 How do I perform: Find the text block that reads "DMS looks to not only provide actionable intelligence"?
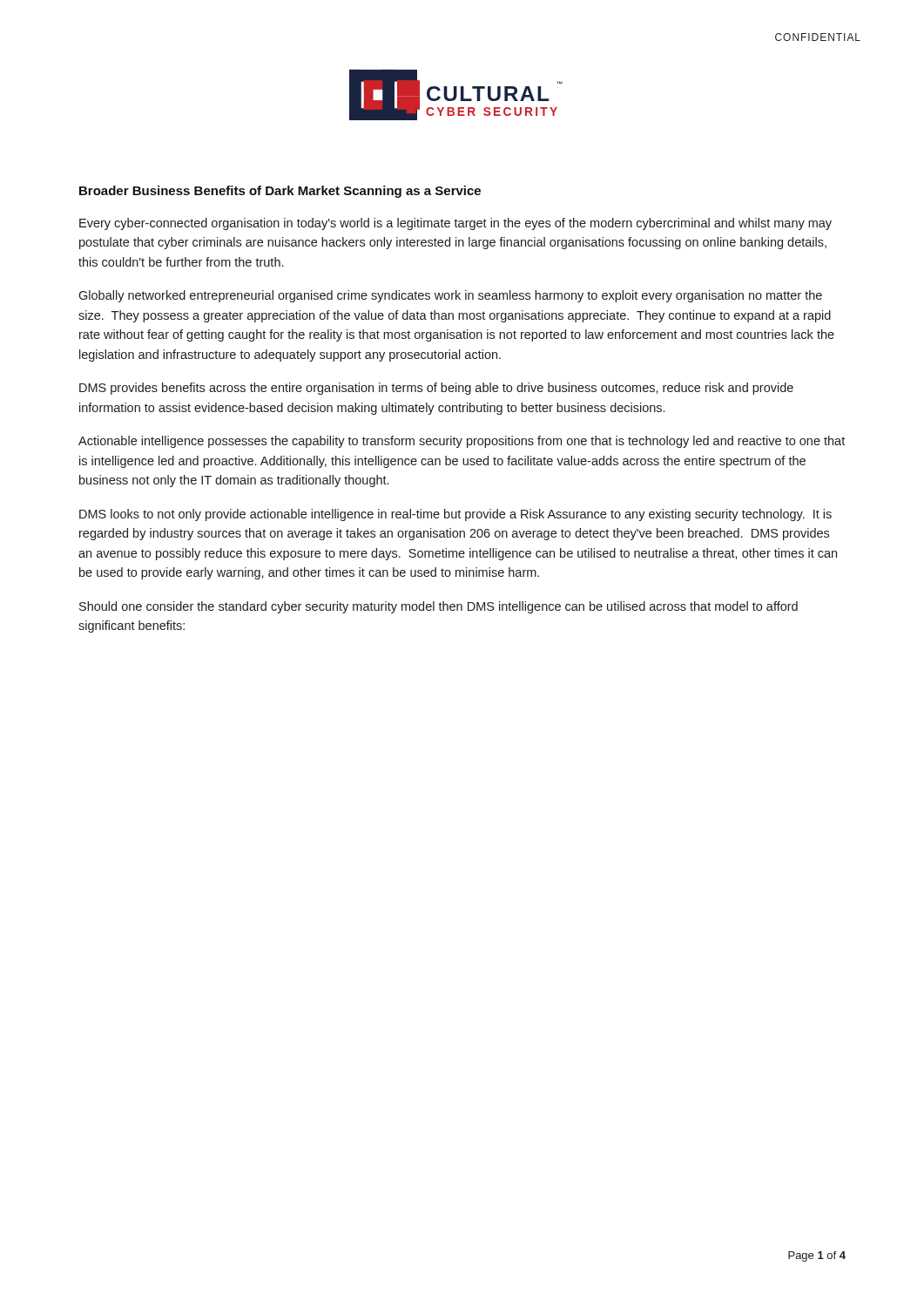(x=458, y=543)
